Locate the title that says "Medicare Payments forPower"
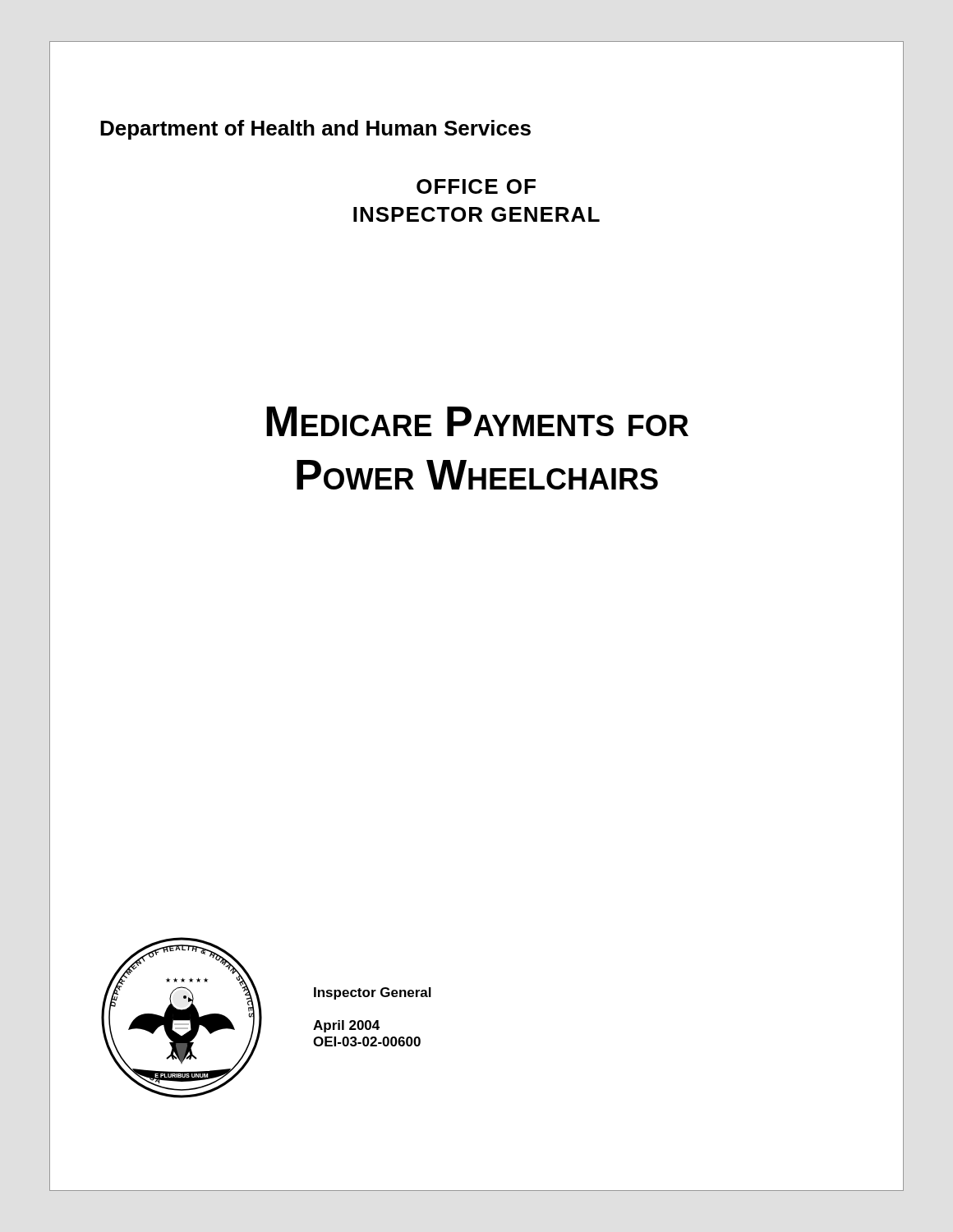 coord(476,448)
